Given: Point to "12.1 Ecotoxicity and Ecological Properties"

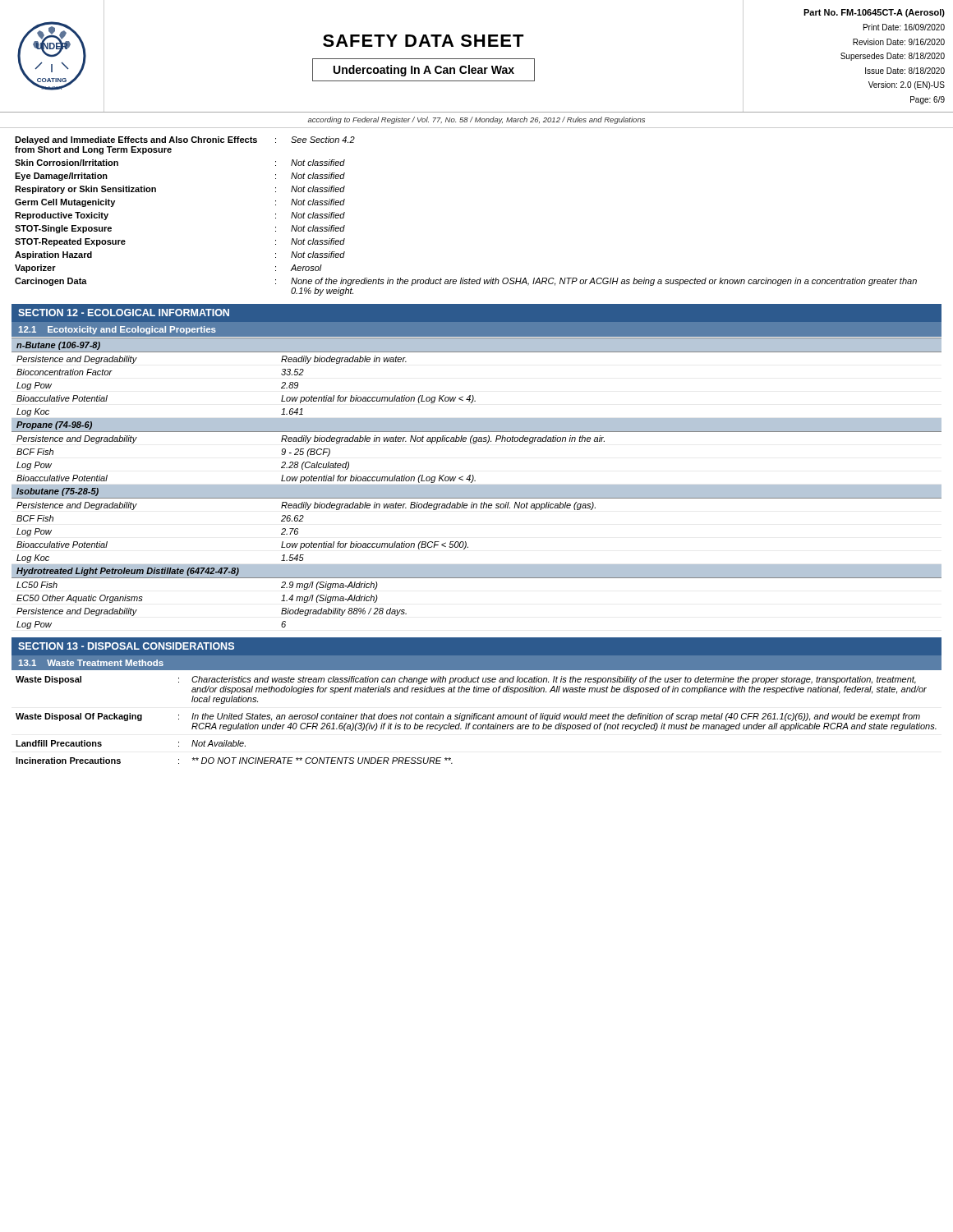Looking at the screenshot, I should pyautogui.click(x=117, y=330).
